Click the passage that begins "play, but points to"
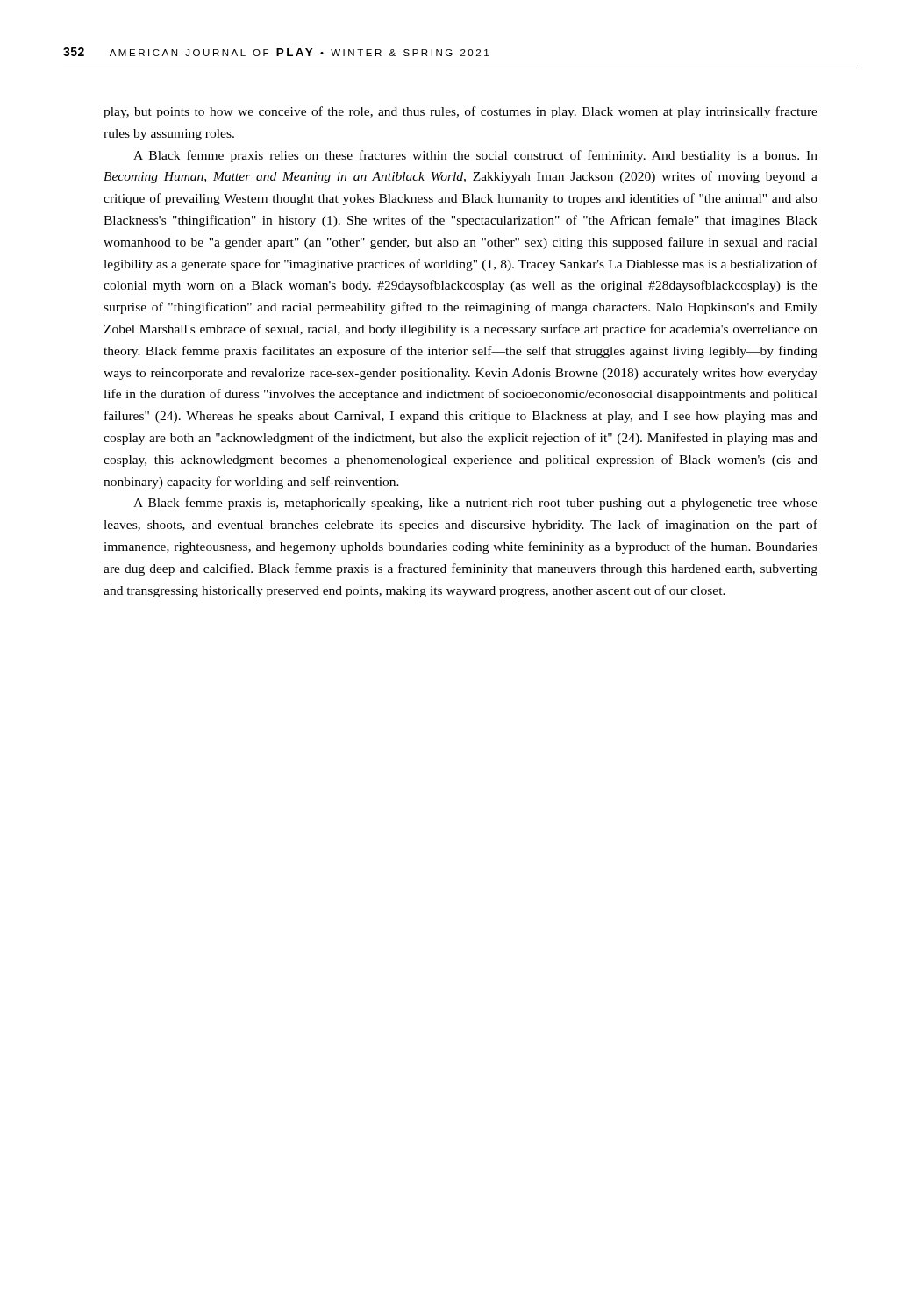This screenshot has width=921, height=1316. coord(460,351)
